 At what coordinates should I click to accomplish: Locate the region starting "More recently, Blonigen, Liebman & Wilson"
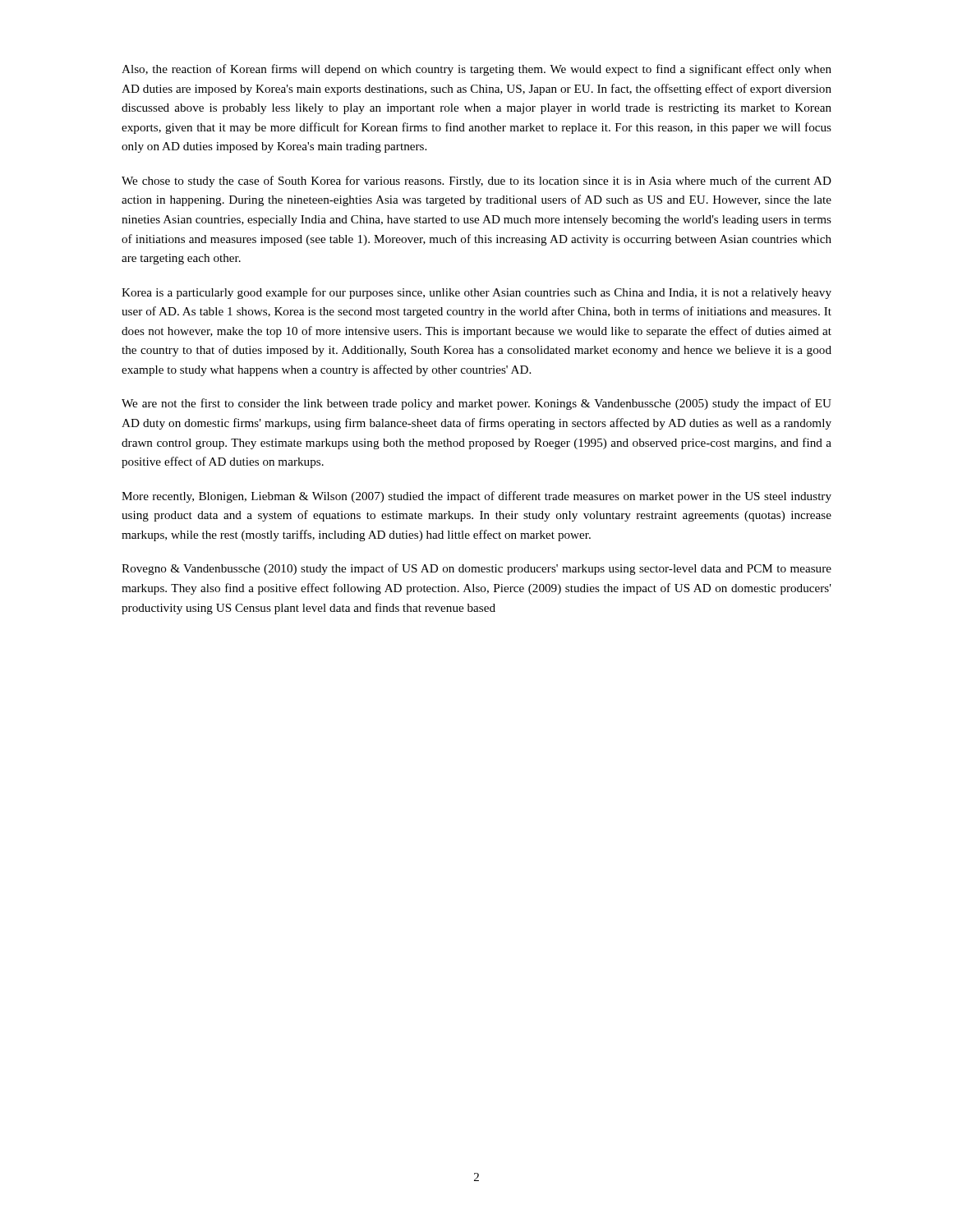coord(476,515)
